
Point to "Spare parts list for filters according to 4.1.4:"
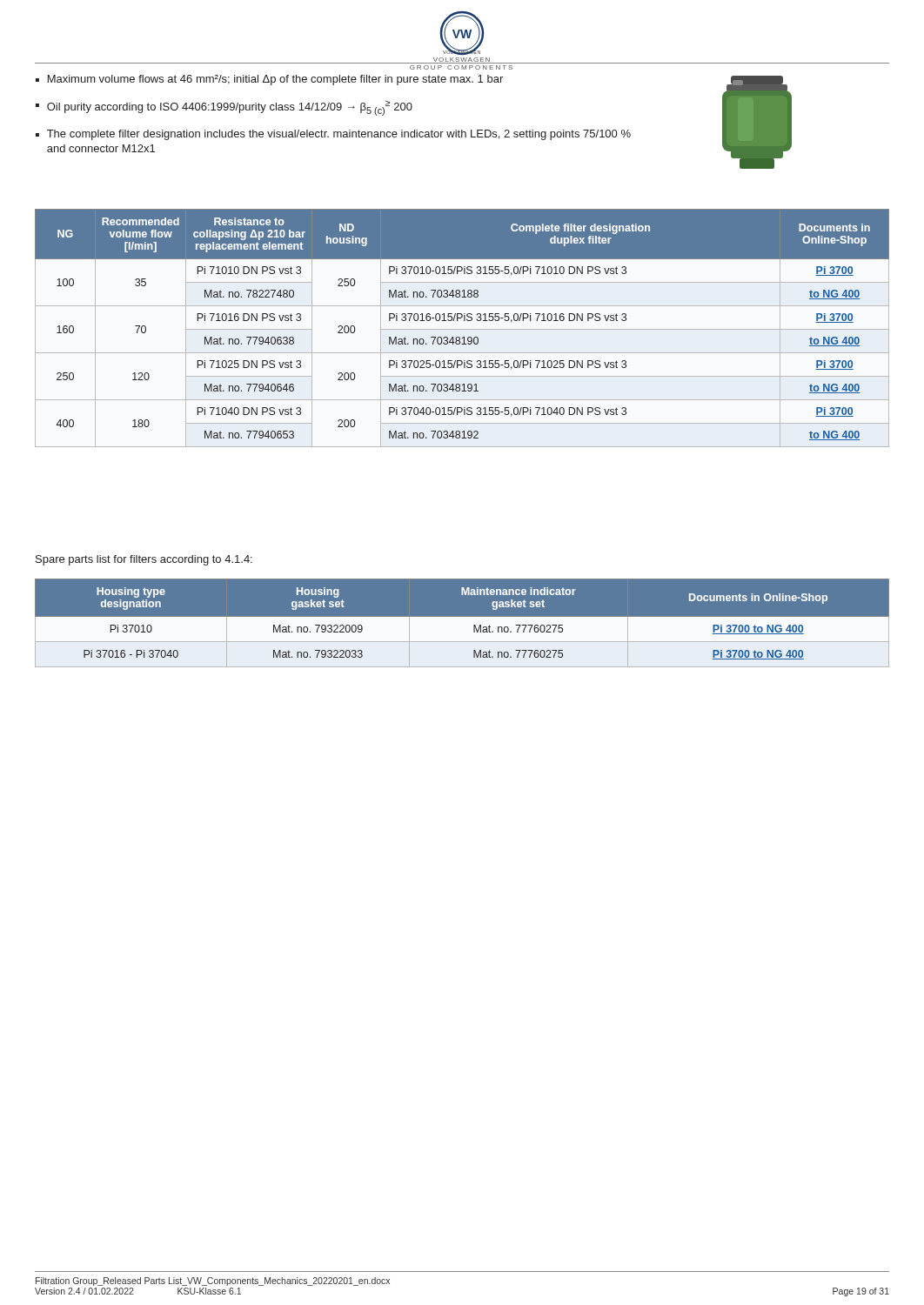pyautogui.click(x=144, y=559)
